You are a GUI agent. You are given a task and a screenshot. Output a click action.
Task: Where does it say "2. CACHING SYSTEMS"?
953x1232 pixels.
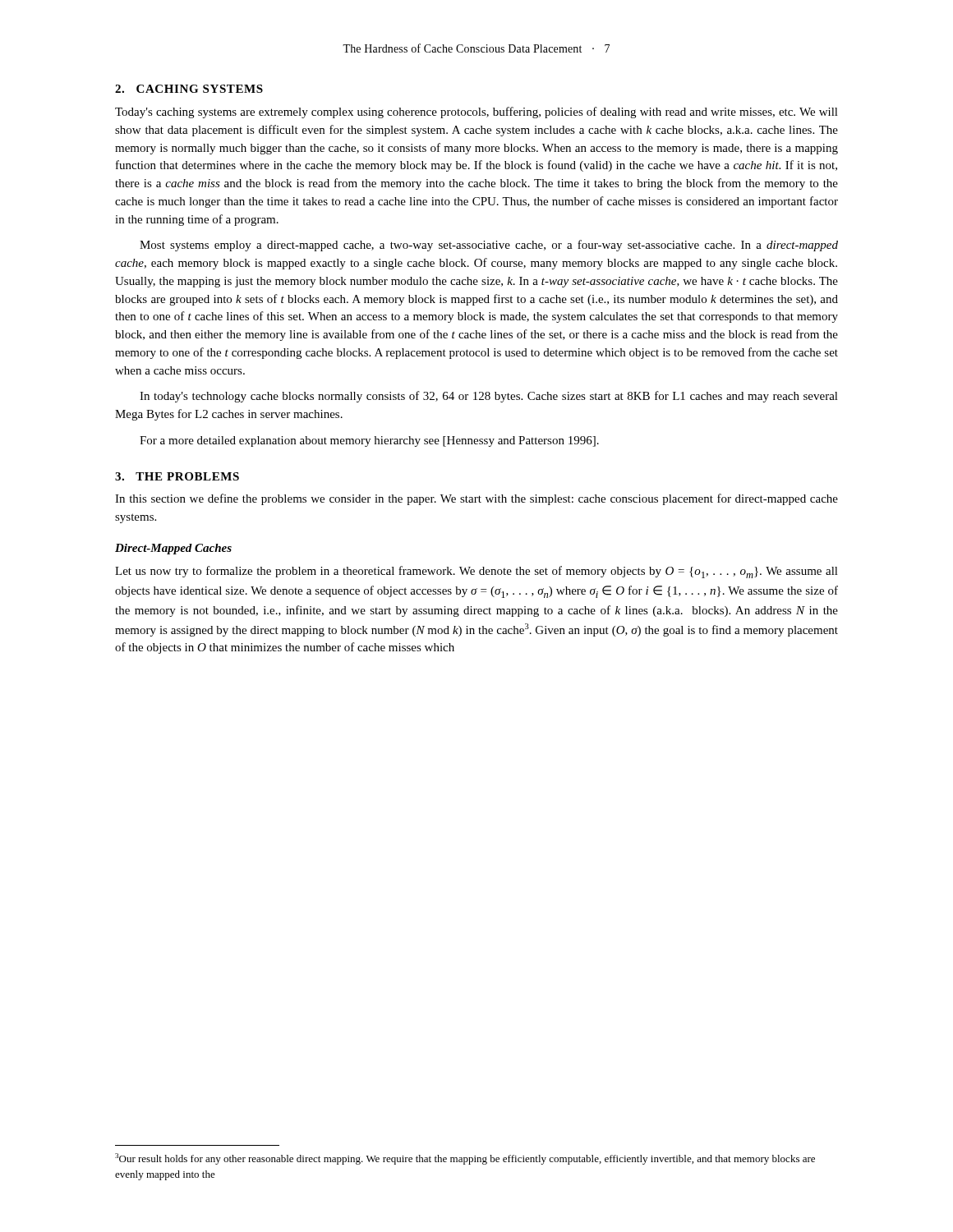tap(189, 89)
